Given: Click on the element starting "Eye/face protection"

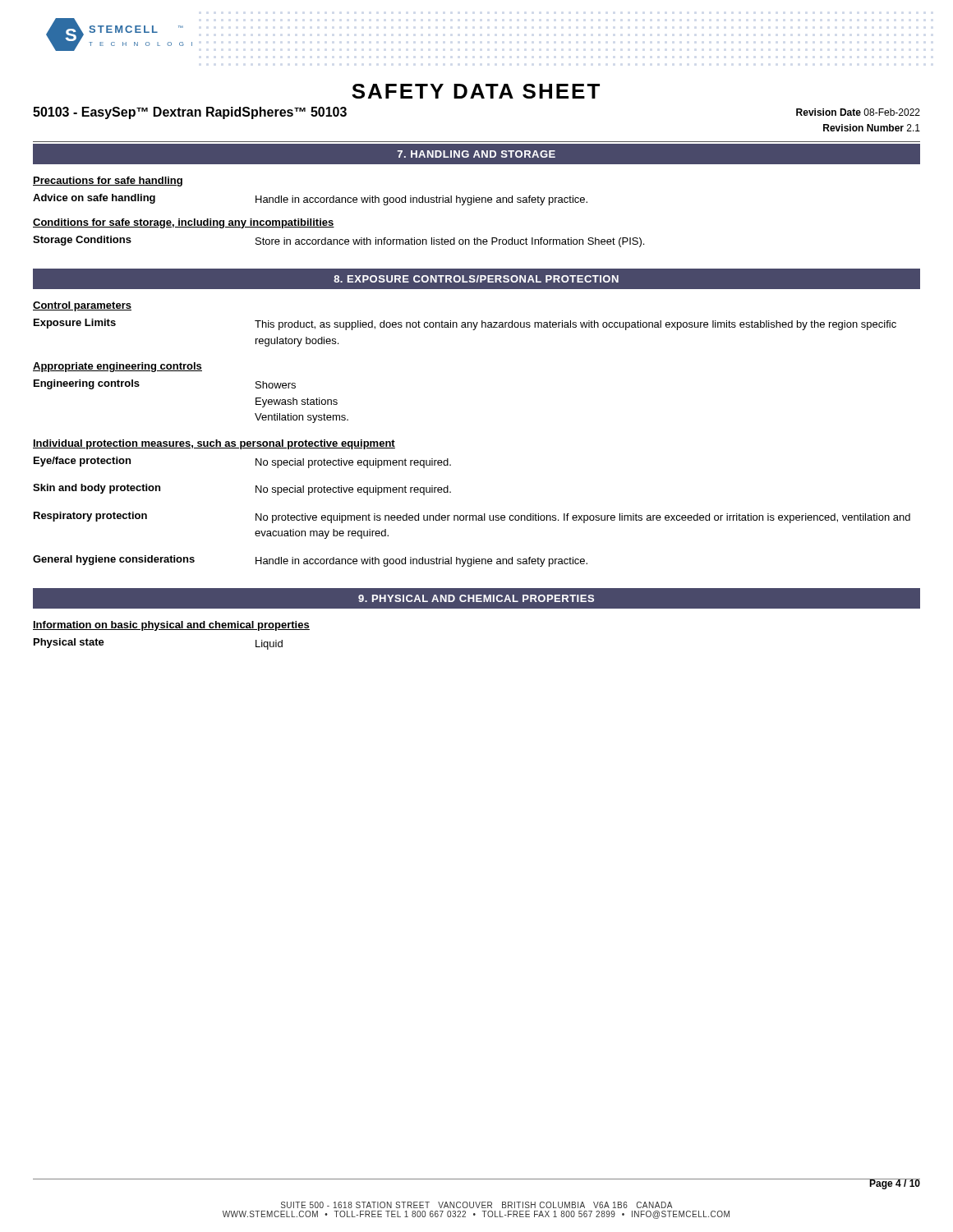Looking at the screenshot, I should point(82,460).
